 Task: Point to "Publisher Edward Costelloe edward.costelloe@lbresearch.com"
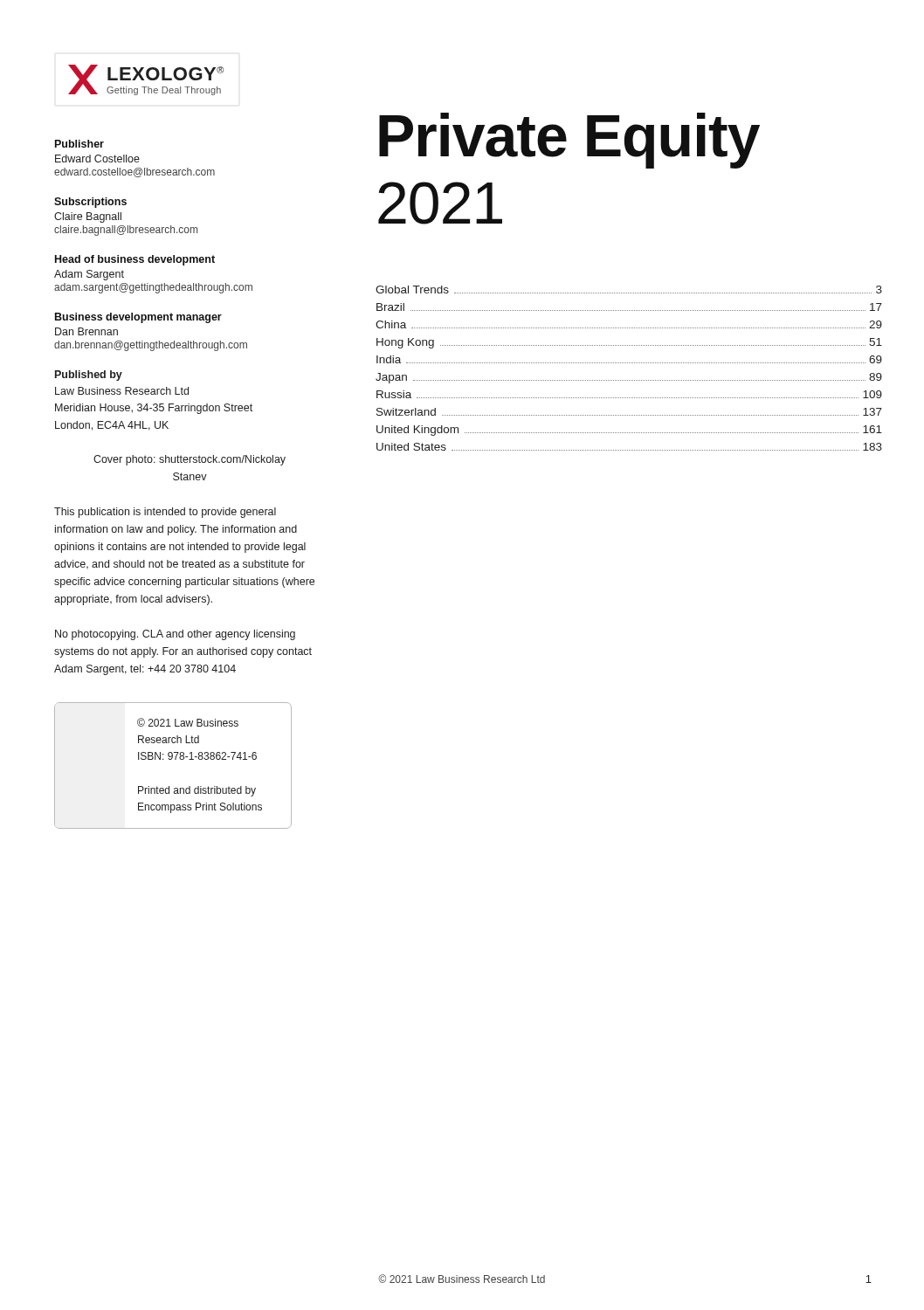click(190, 158)
